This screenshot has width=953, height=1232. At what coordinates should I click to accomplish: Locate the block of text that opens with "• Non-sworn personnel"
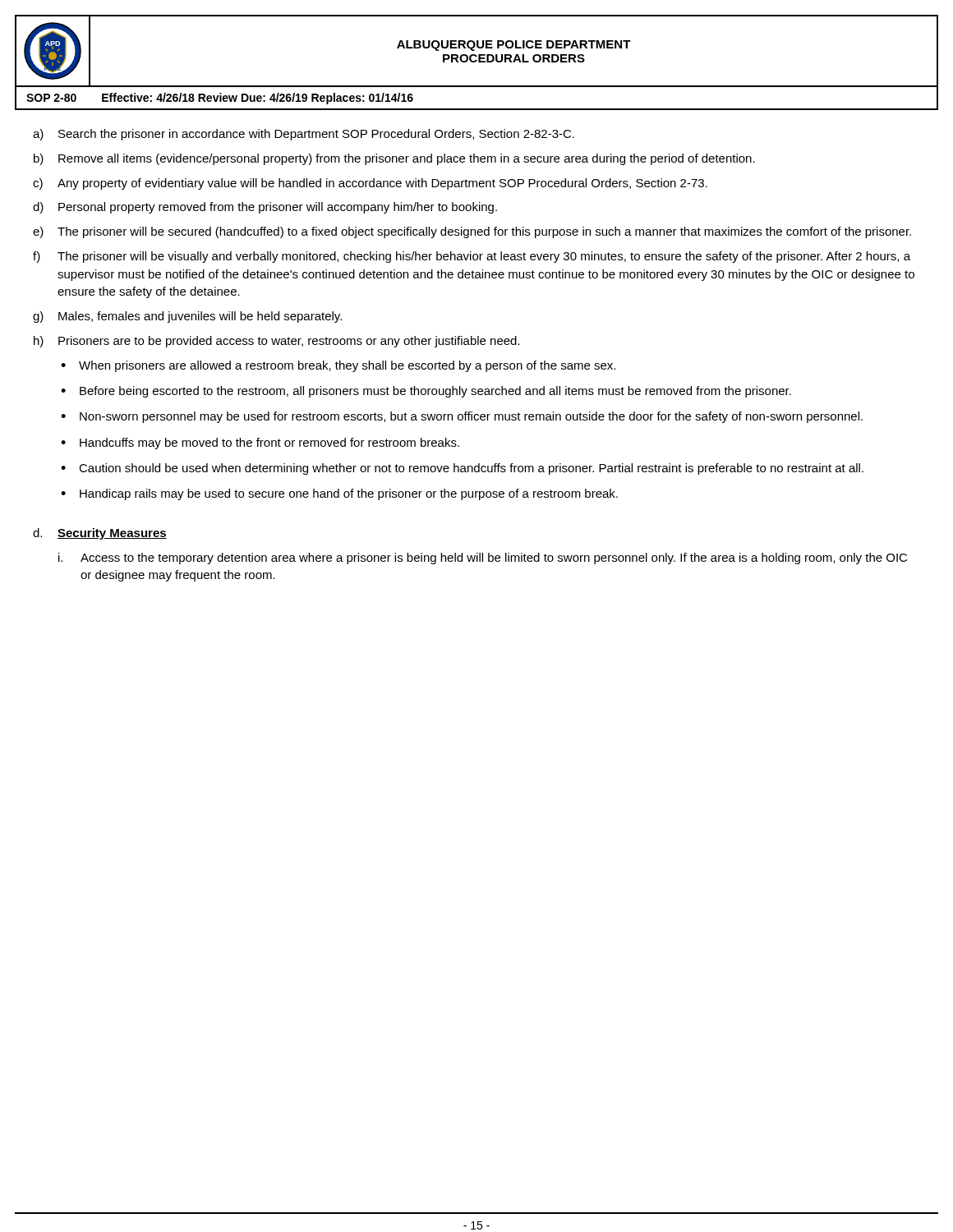[x=489, y=417]
